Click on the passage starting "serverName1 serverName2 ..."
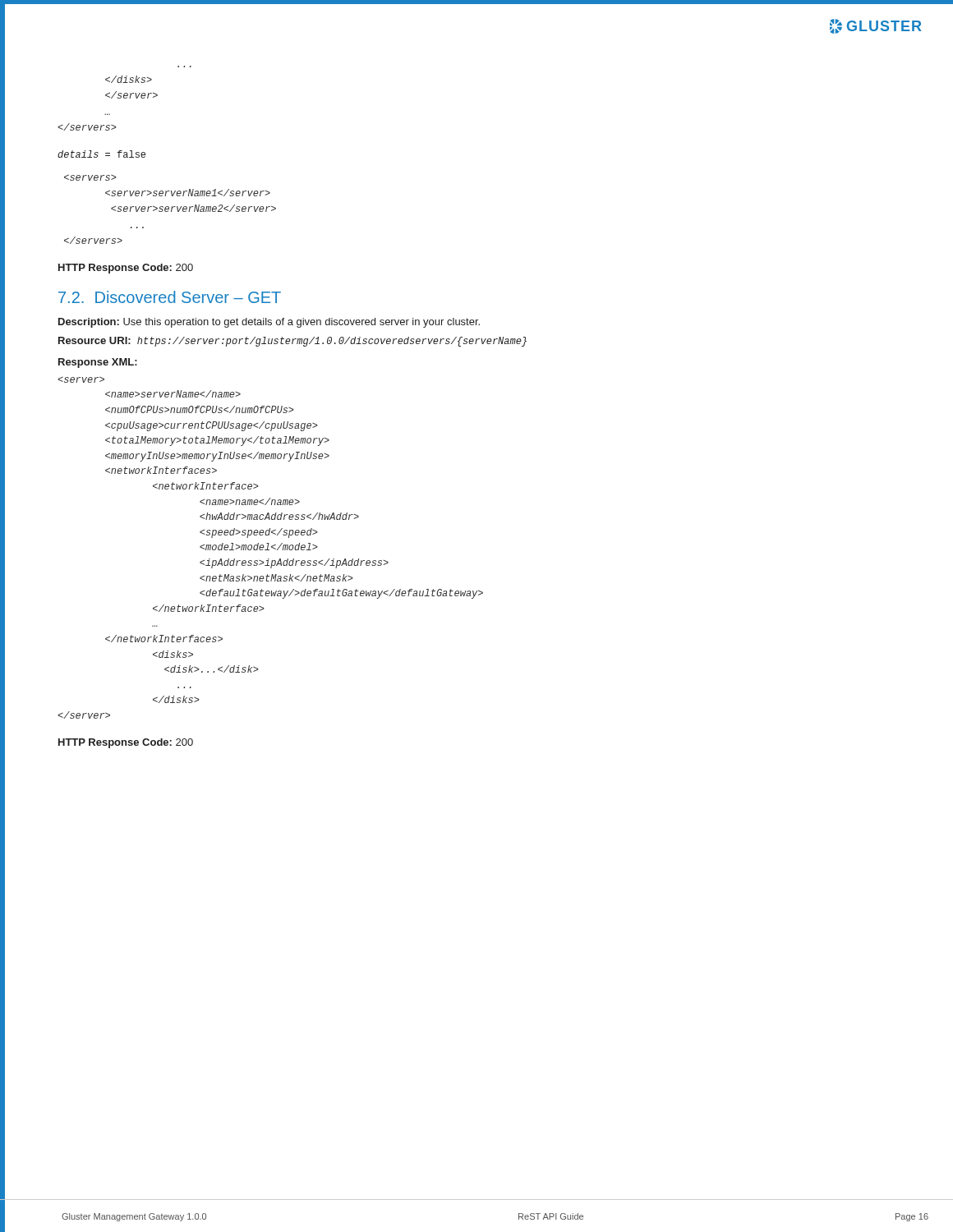953x1232 pixels. (90, 177)
